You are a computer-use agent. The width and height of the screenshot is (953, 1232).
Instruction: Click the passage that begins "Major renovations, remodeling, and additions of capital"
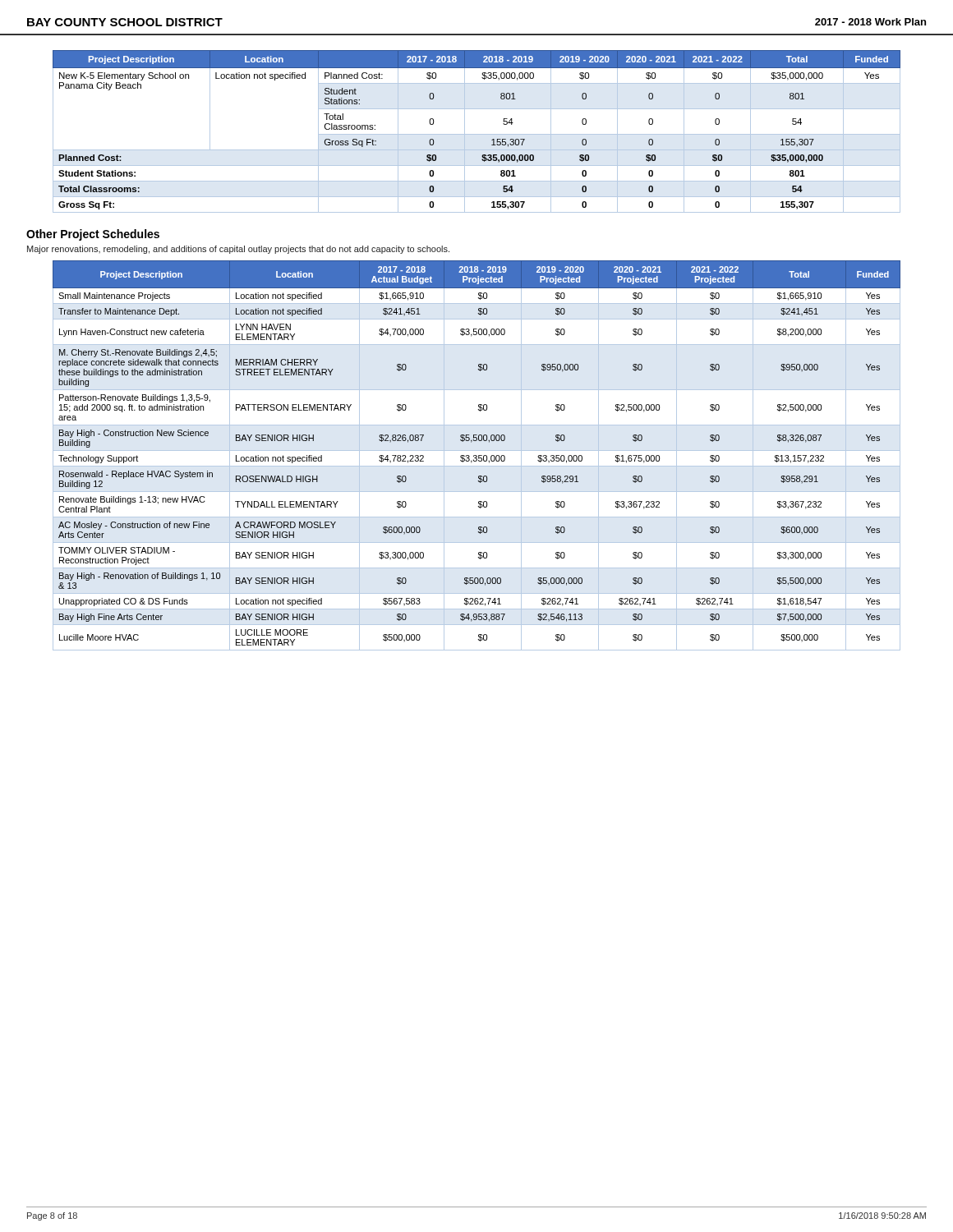238,249
